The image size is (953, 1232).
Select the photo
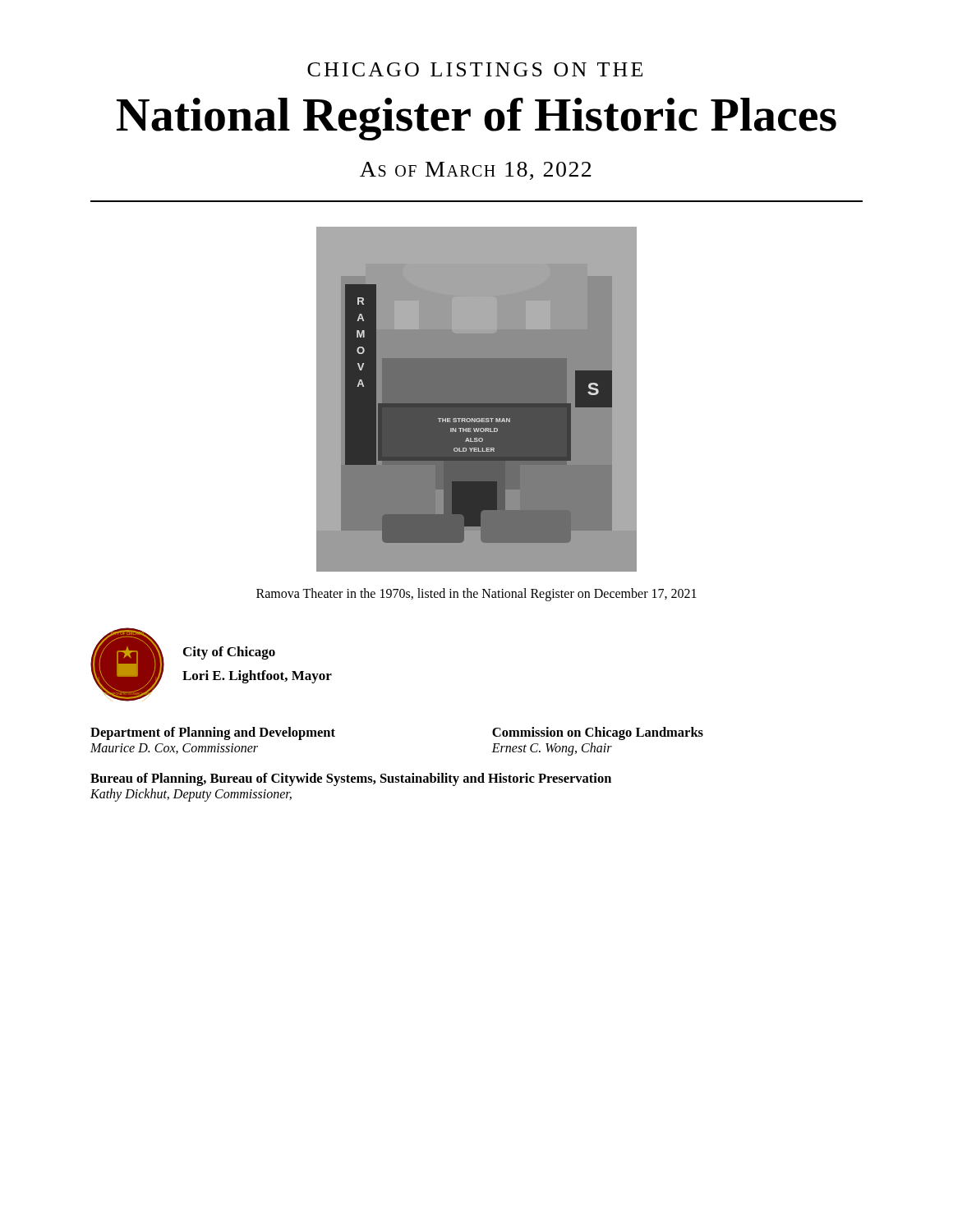pyautogui.click(x=476, y=401)
